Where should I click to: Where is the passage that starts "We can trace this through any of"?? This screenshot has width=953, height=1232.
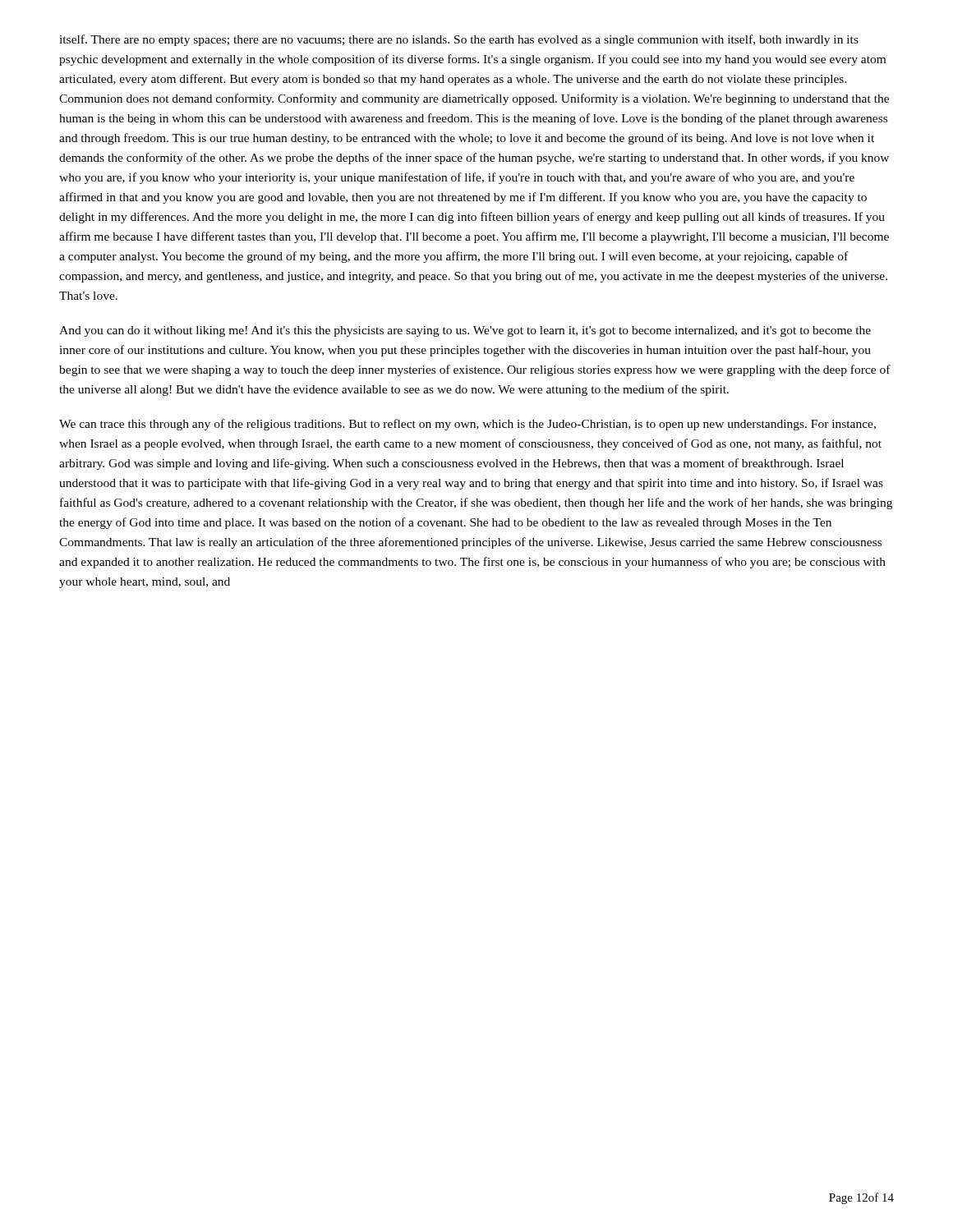[476, 503]
